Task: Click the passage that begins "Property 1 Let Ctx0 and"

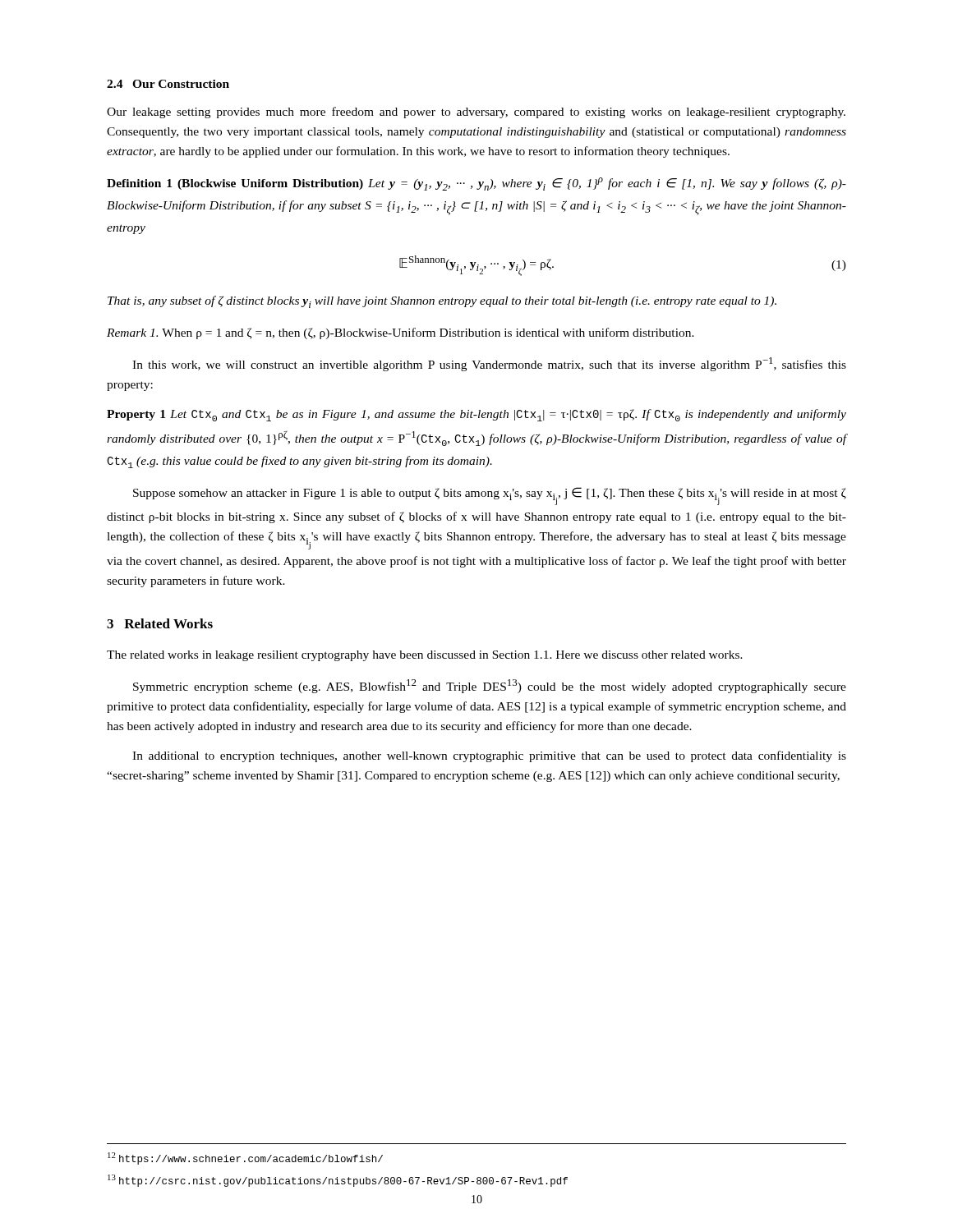Action: point(476,439)
